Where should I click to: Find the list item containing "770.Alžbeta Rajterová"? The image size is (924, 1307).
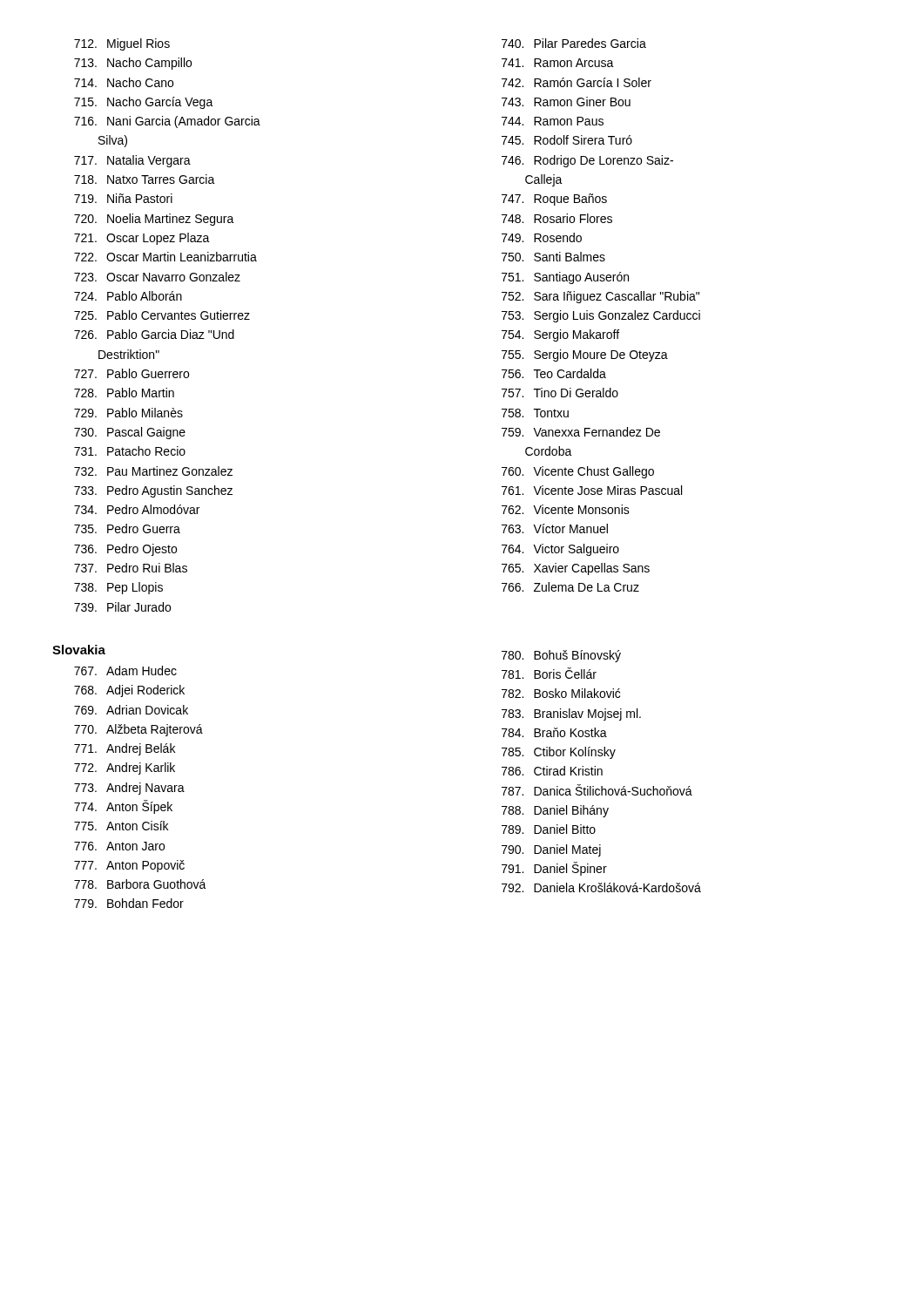click(138, 730)
